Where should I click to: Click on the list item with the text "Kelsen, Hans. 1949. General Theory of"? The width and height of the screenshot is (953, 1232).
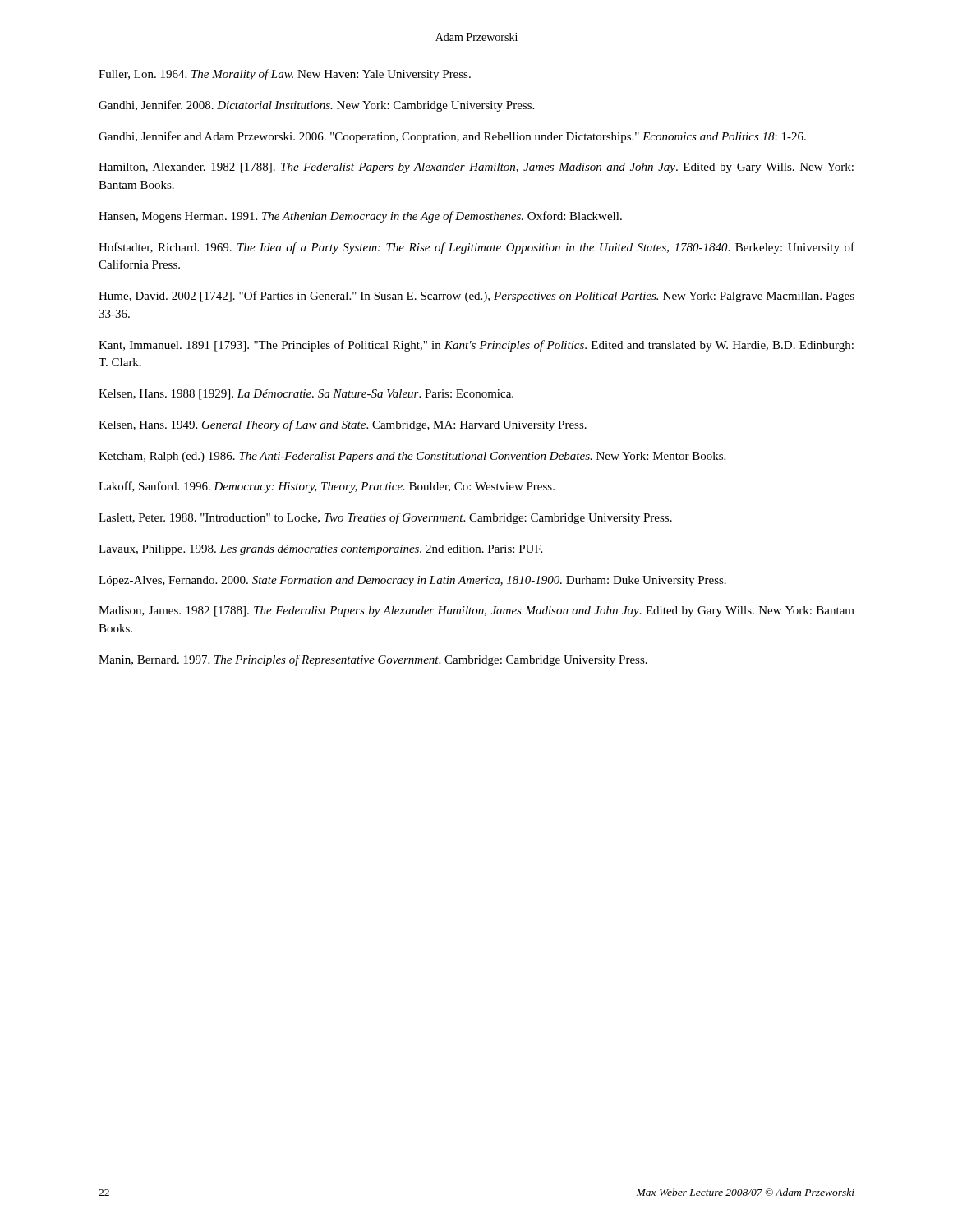pyautogui.click(x=343, y=424)
